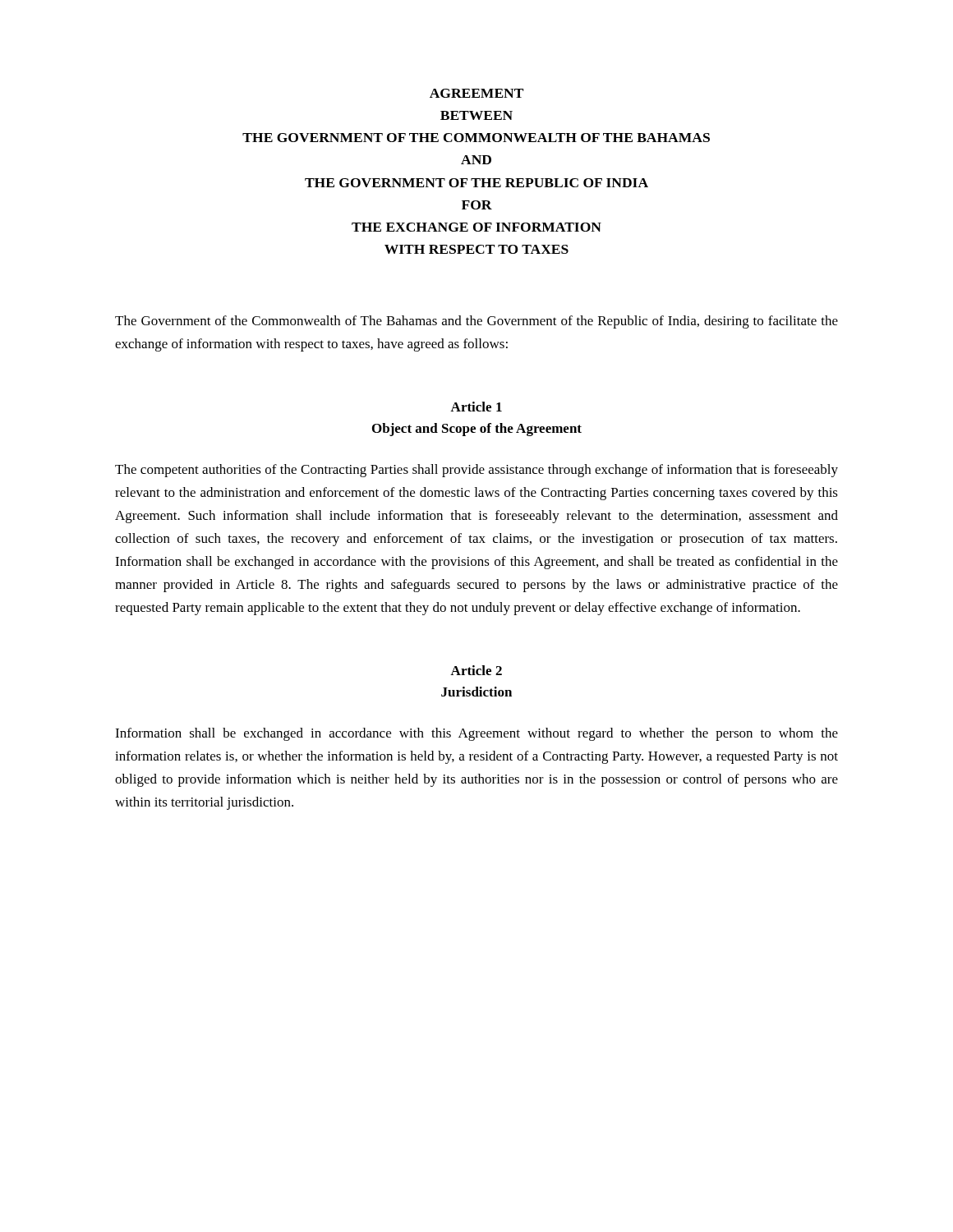Viewport: 953px width, 1232px height.
Task: Select the region starting "Information shall be exchanged"
Action: 476,767
